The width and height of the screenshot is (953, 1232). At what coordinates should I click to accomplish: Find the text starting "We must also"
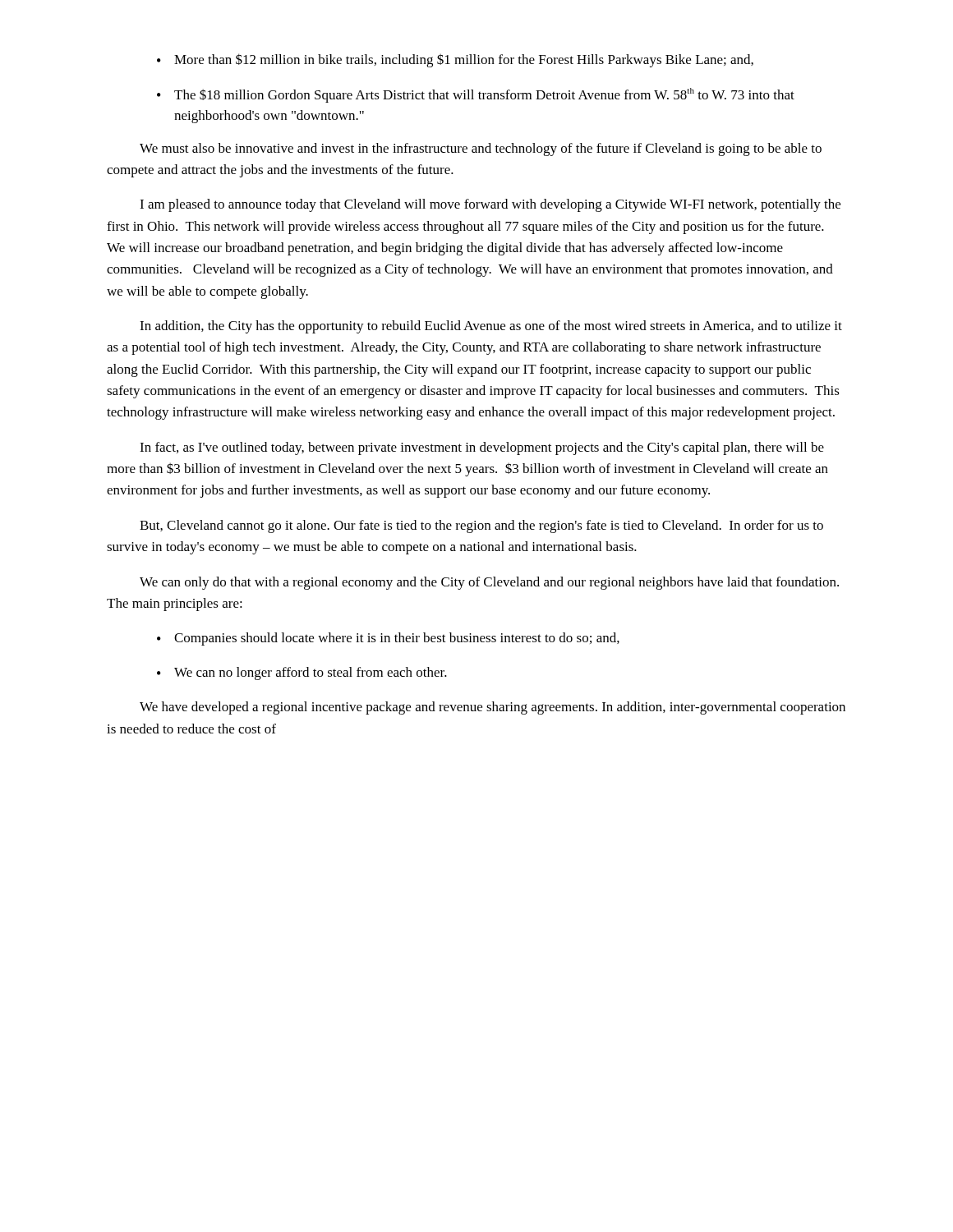click(476, 159)
